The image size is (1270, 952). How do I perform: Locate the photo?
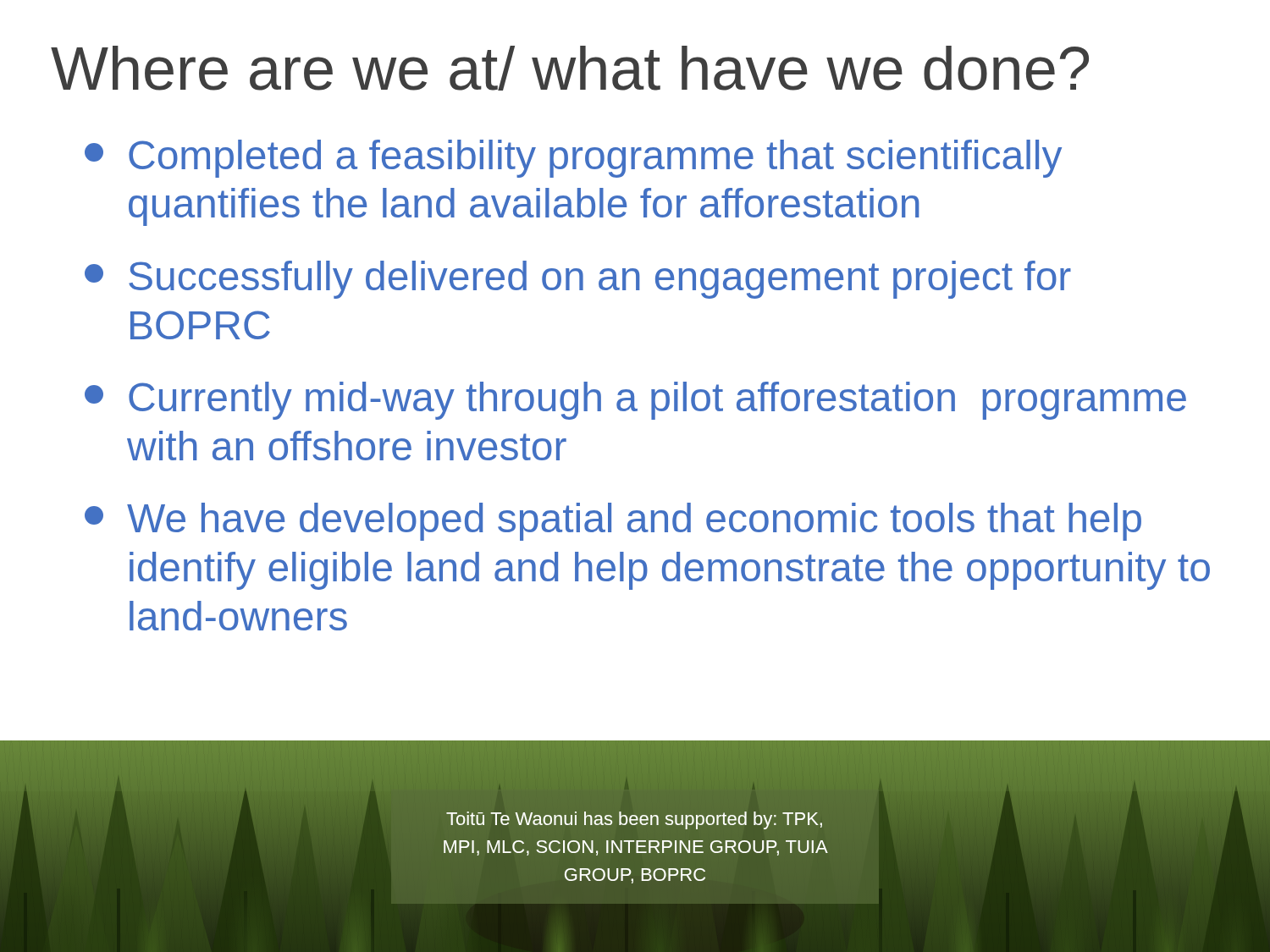[635, 846]
